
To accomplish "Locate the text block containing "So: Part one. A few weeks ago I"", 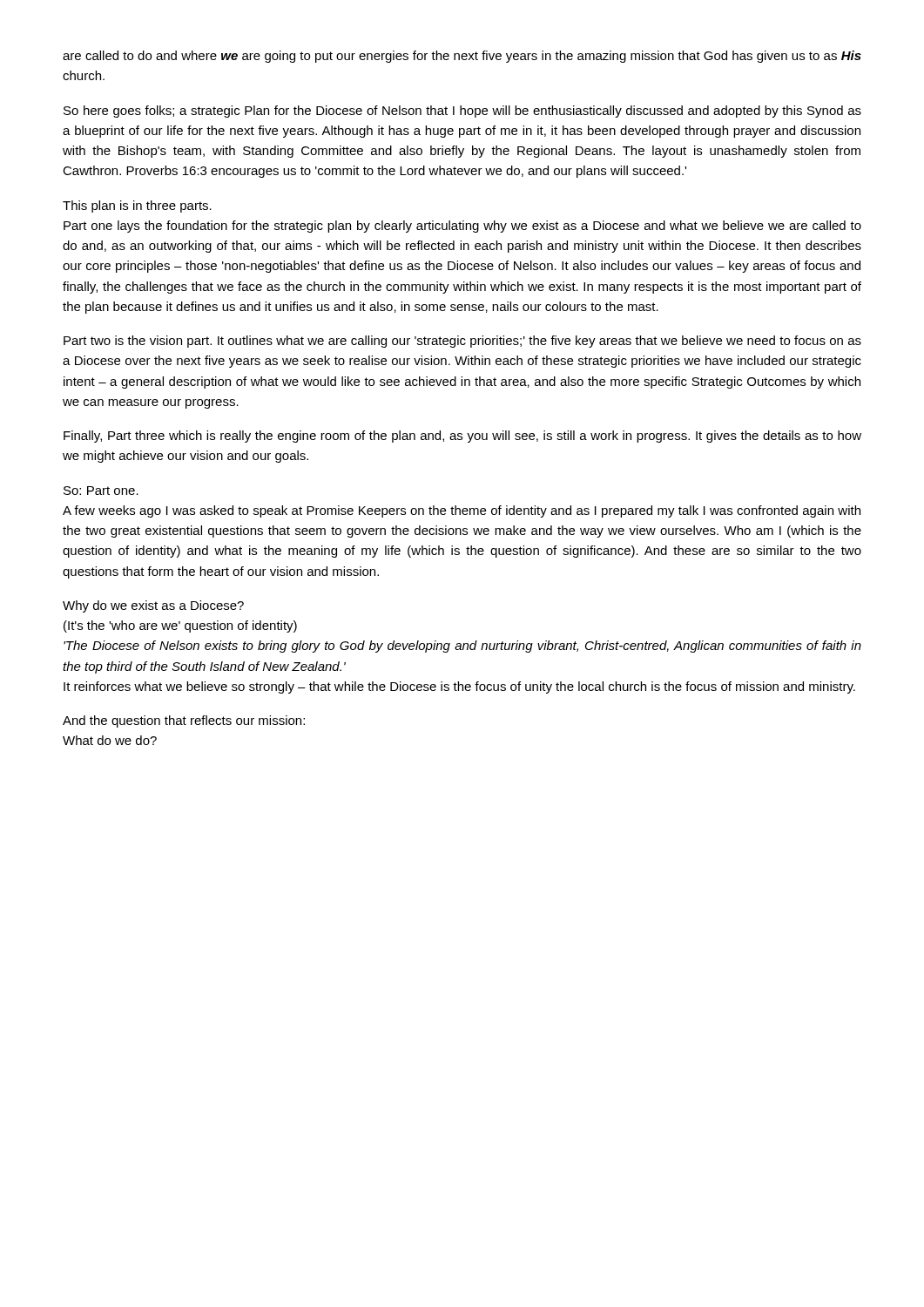I will pyautogui.click(x=462, y=530).
